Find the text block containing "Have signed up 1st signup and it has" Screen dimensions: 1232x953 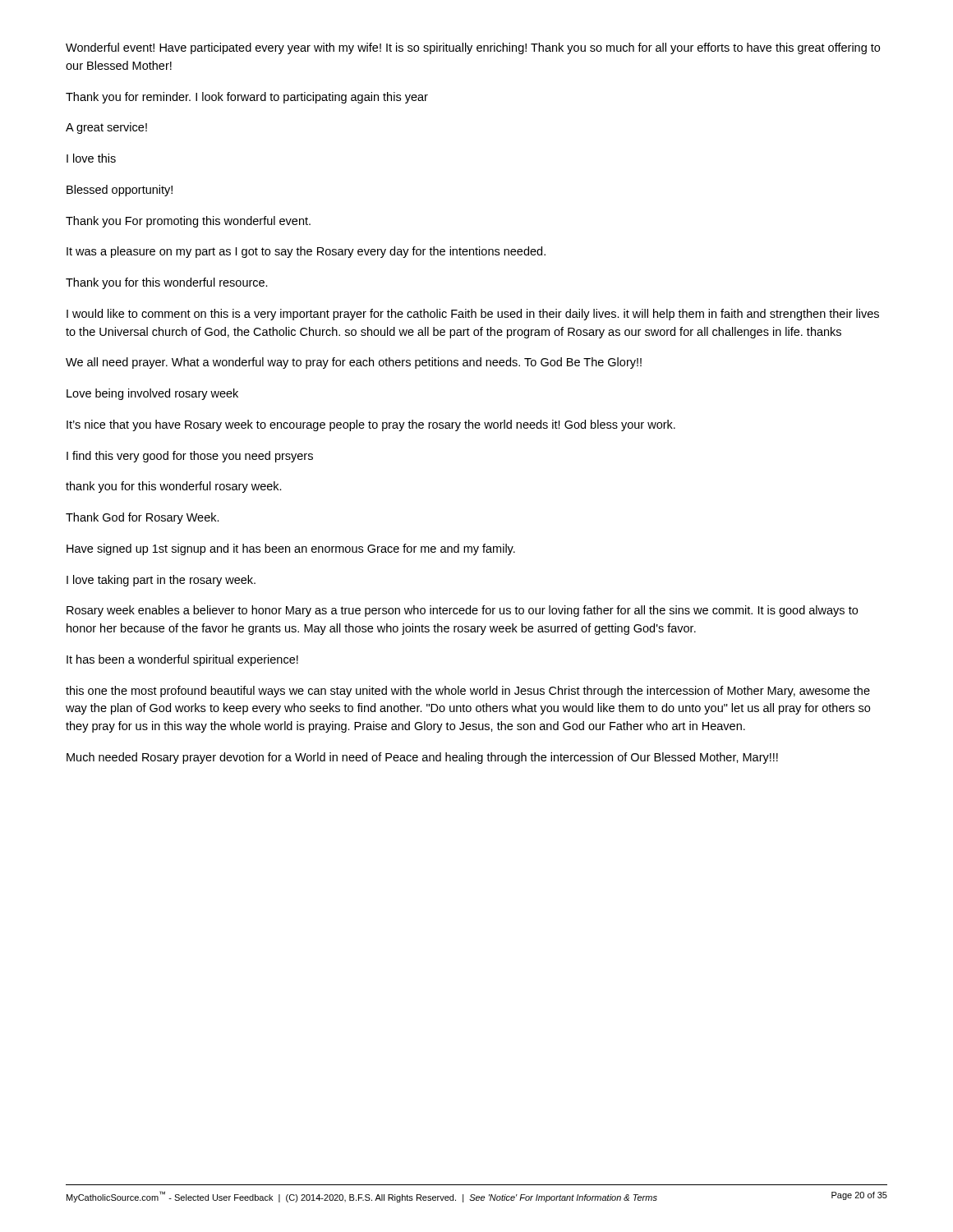(291, 548)
